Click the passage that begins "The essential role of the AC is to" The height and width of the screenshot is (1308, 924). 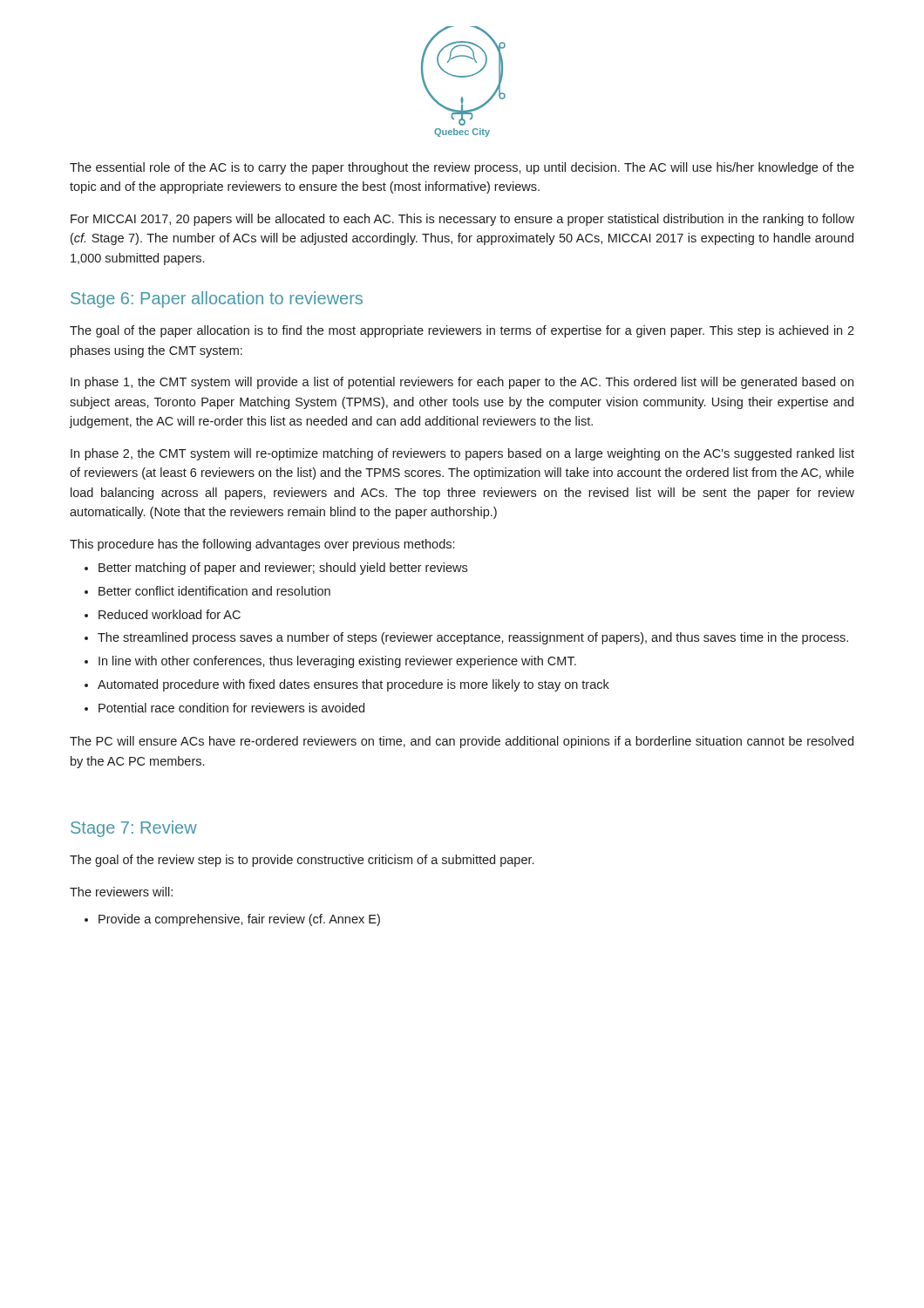click(462, 177)
